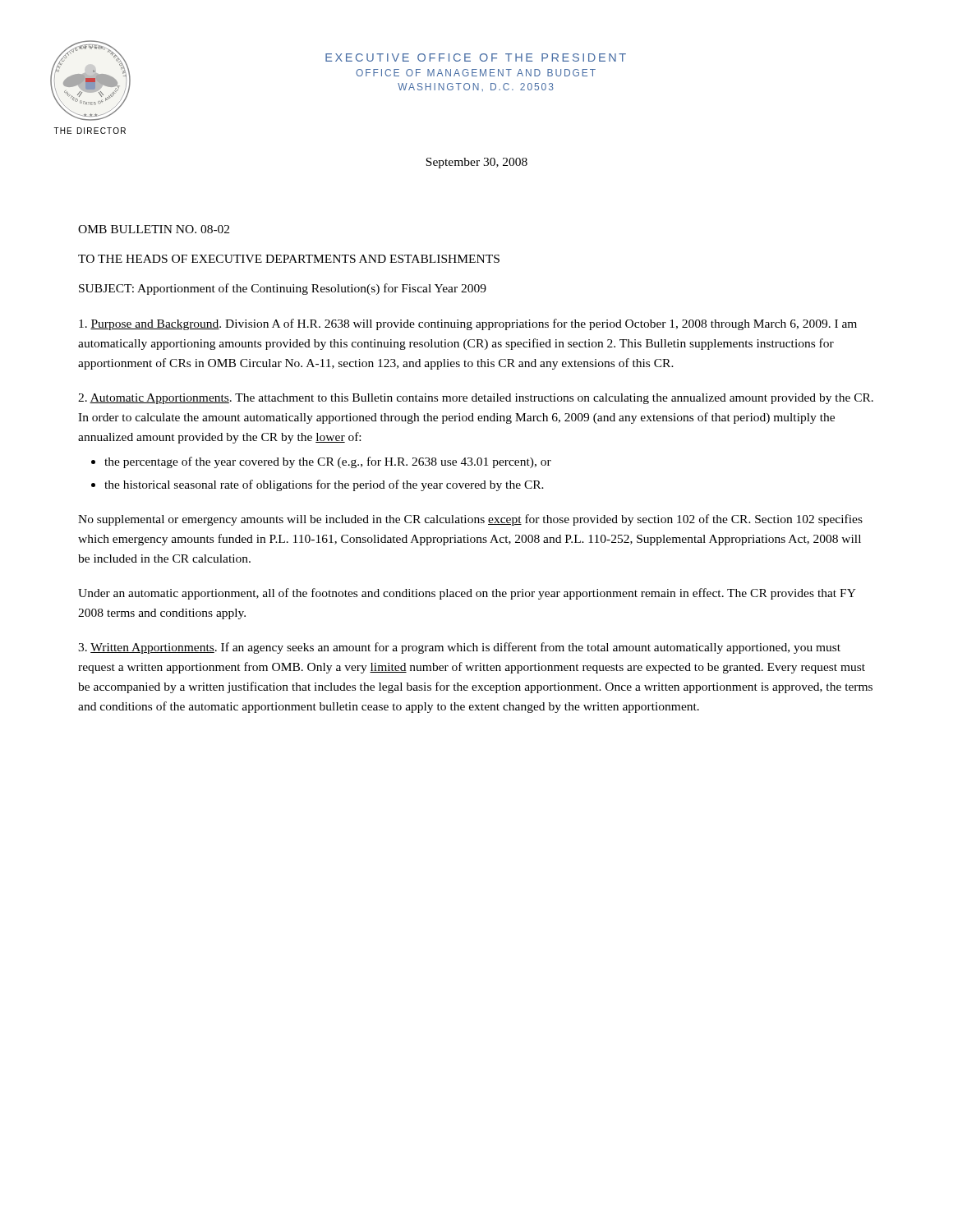
Task: Select the text block that says "SUBJECT: Apportionment of"
Action: point(282,288)
